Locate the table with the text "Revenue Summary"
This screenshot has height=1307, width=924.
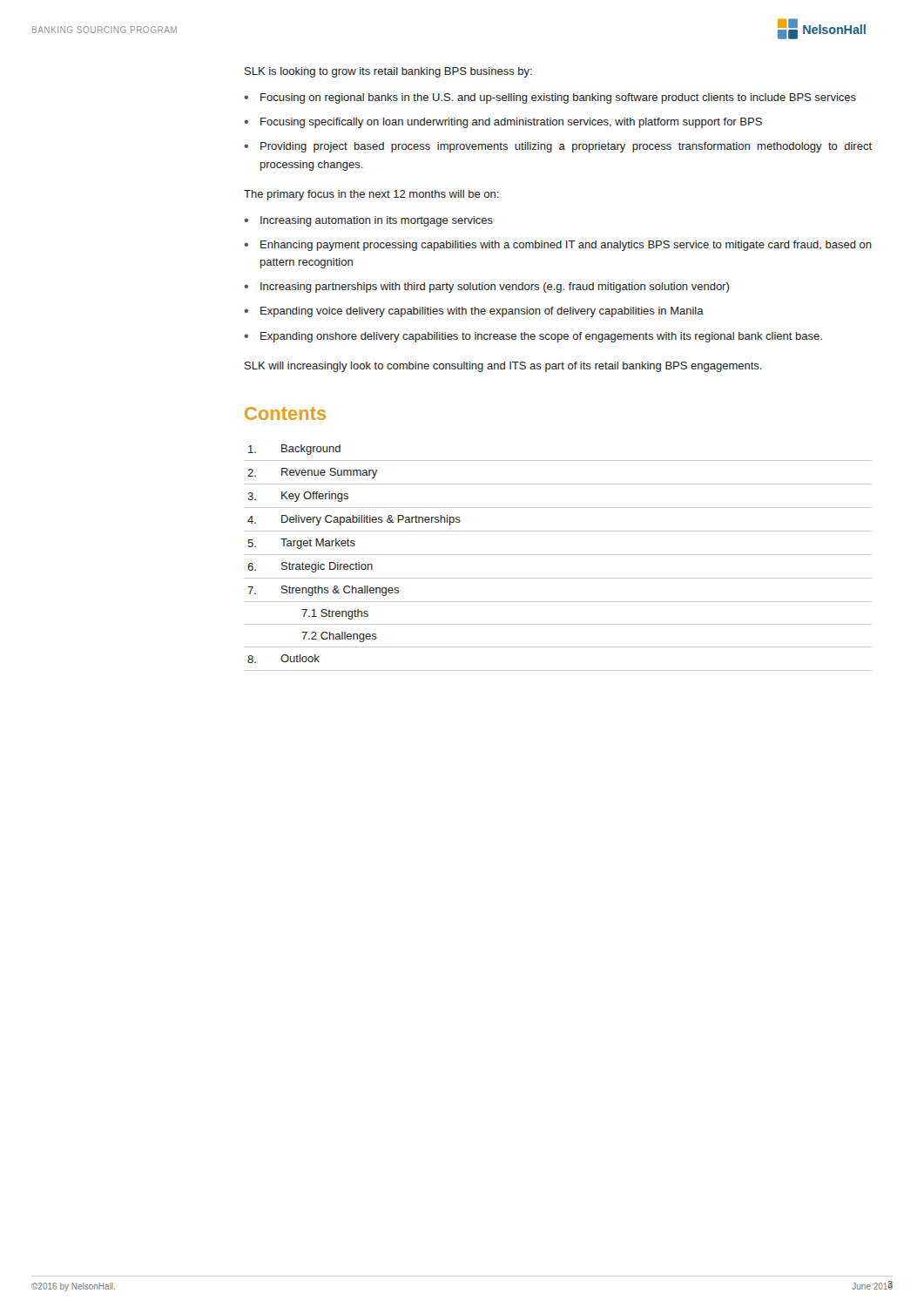[558, 554]
